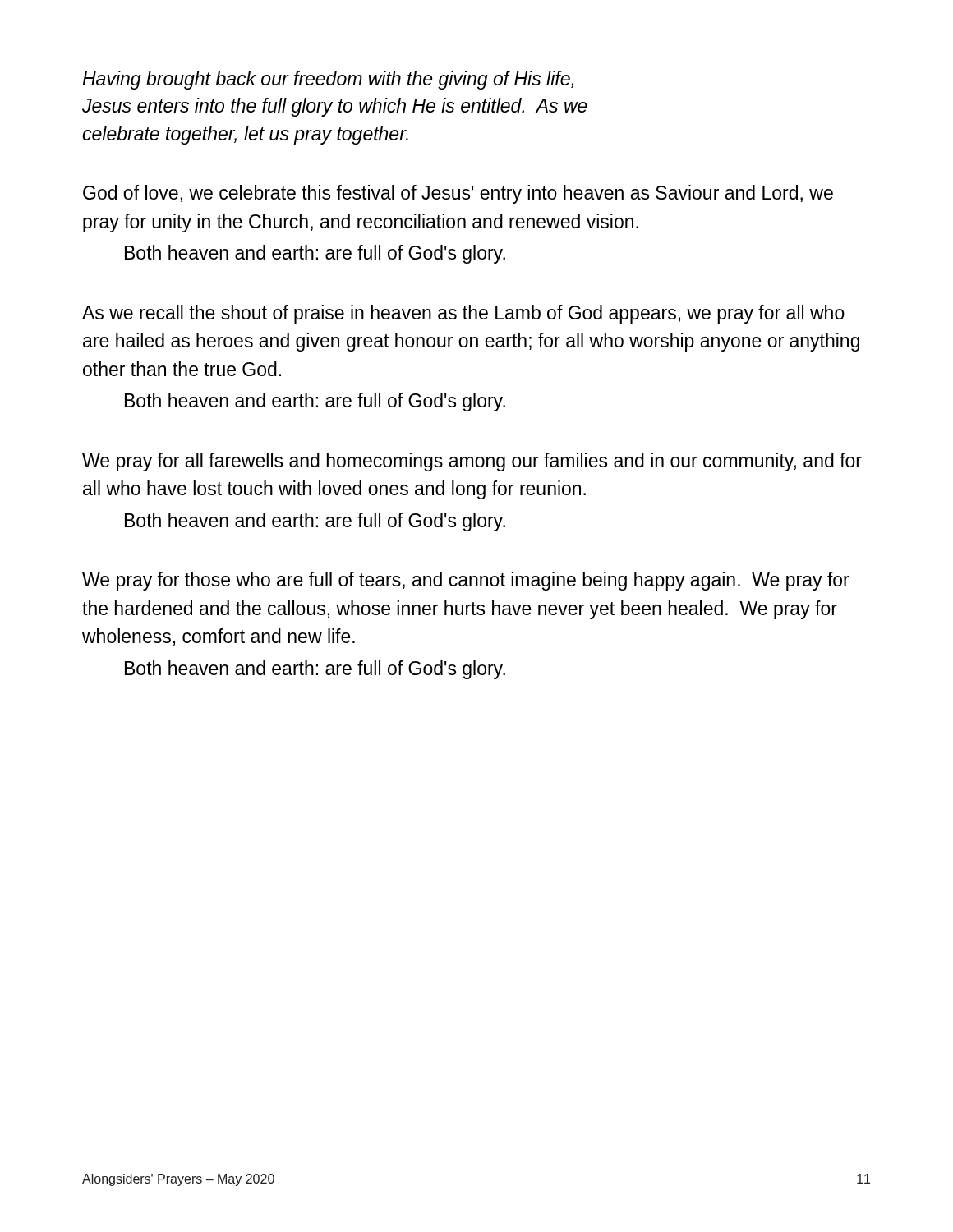Click on the text block starting "We pray for those who"
This screenshot has width=953, height=1232.
coord(476,624)
